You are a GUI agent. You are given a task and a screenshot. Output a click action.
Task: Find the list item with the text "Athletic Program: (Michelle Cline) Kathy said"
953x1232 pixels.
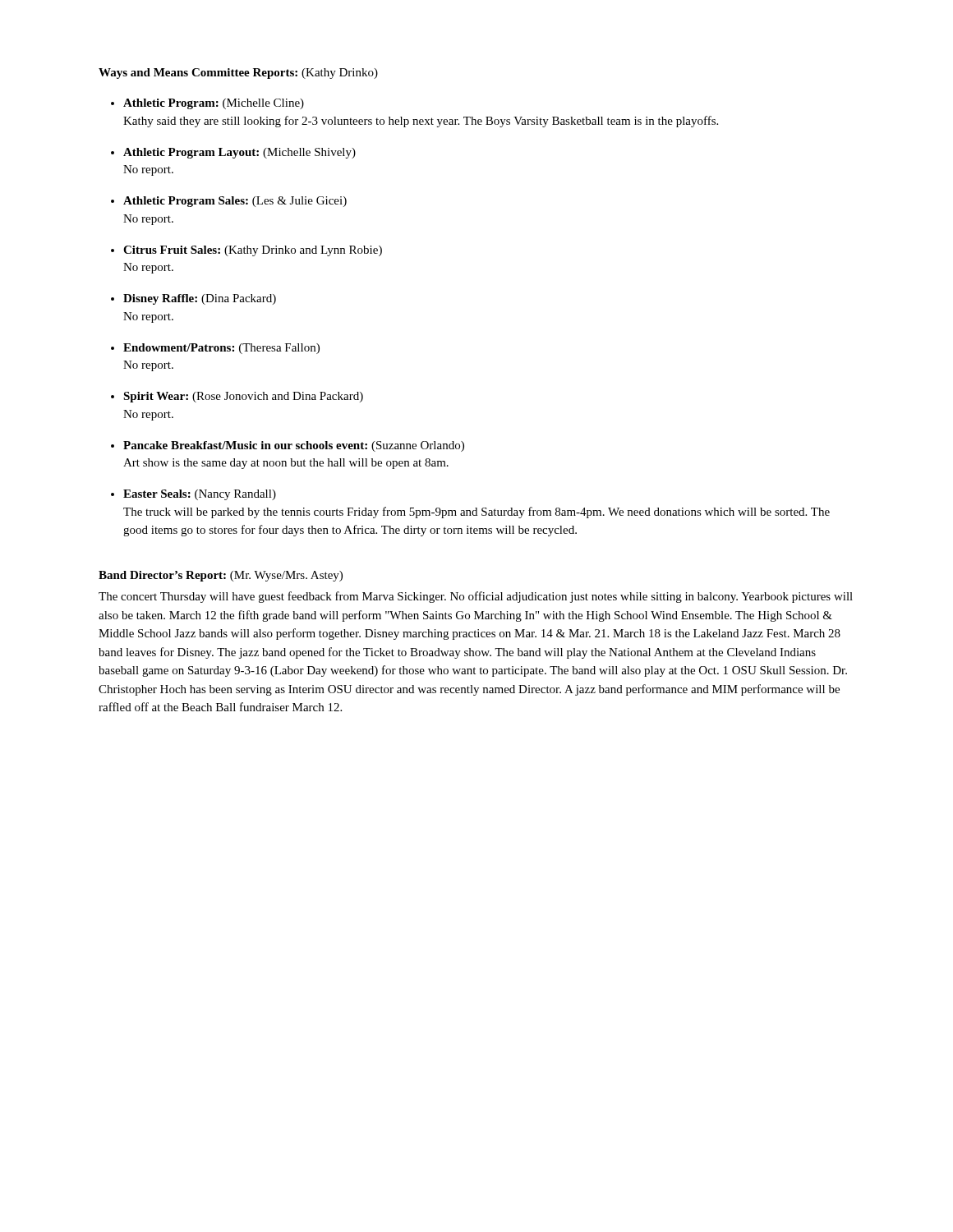(x=489, y=112)
